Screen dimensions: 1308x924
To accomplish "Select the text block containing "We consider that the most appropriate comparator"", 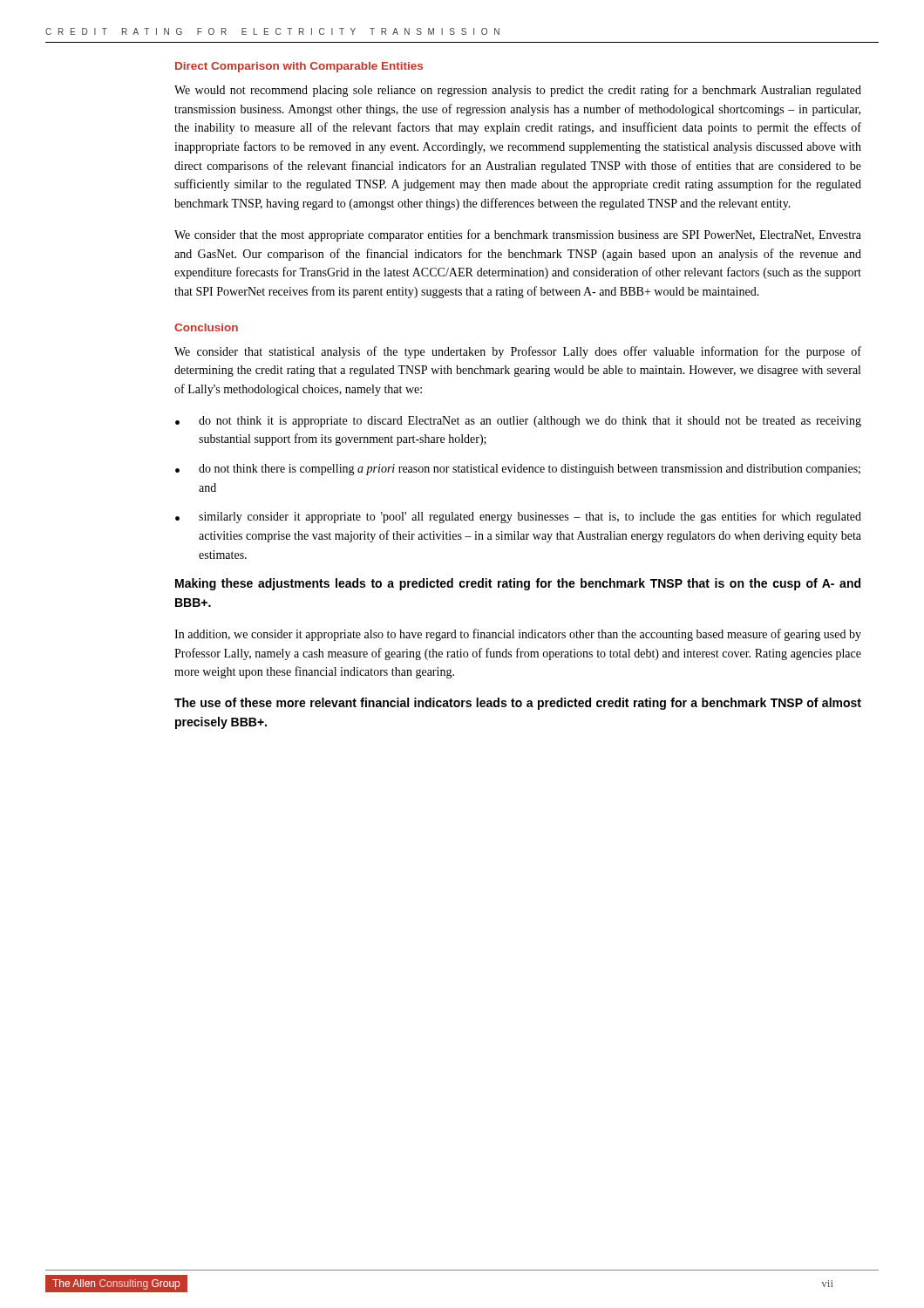I will [x=518, y=263].
